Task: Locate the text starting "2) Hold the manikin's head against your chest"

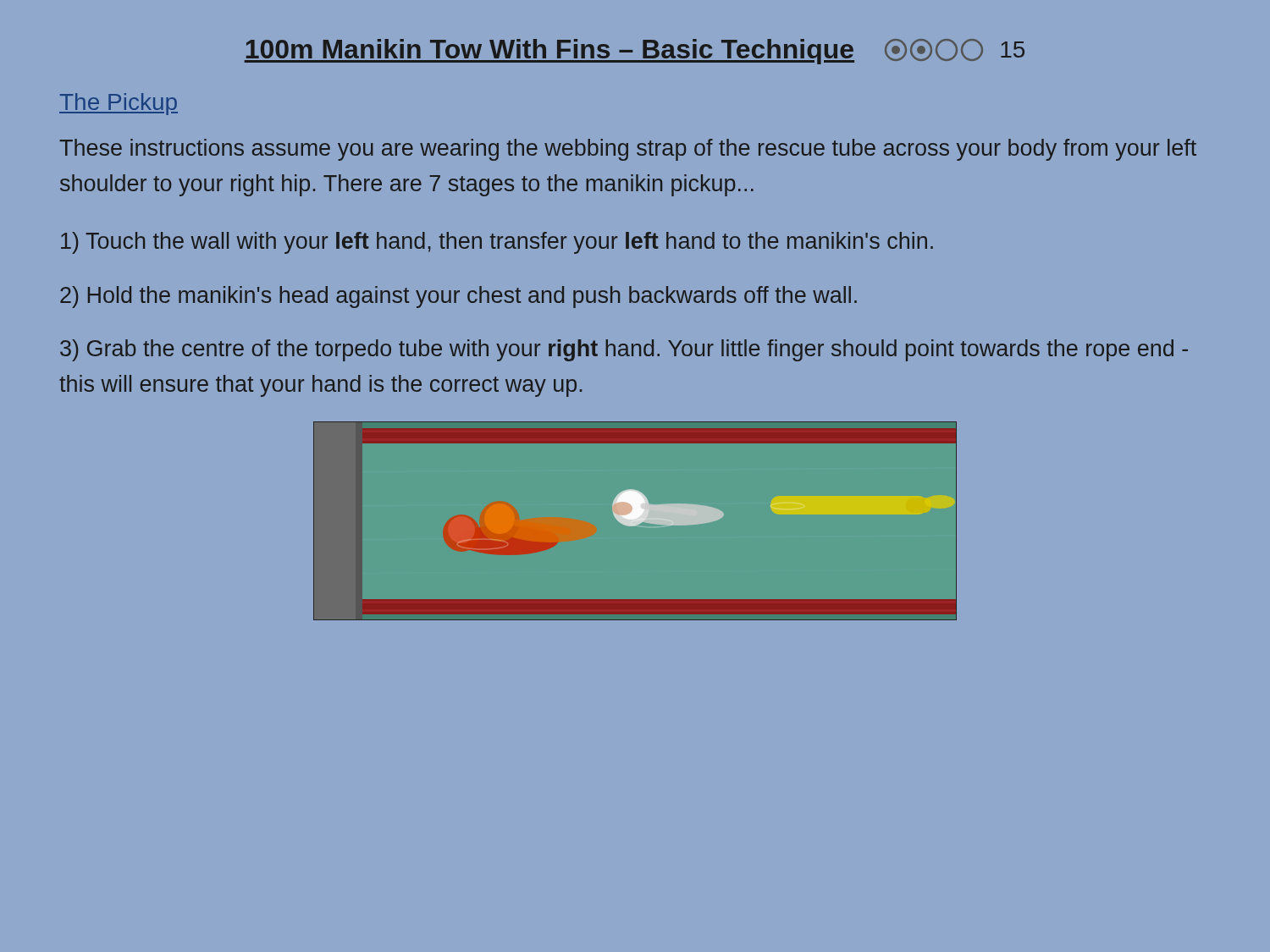Action: pos(459,295)
